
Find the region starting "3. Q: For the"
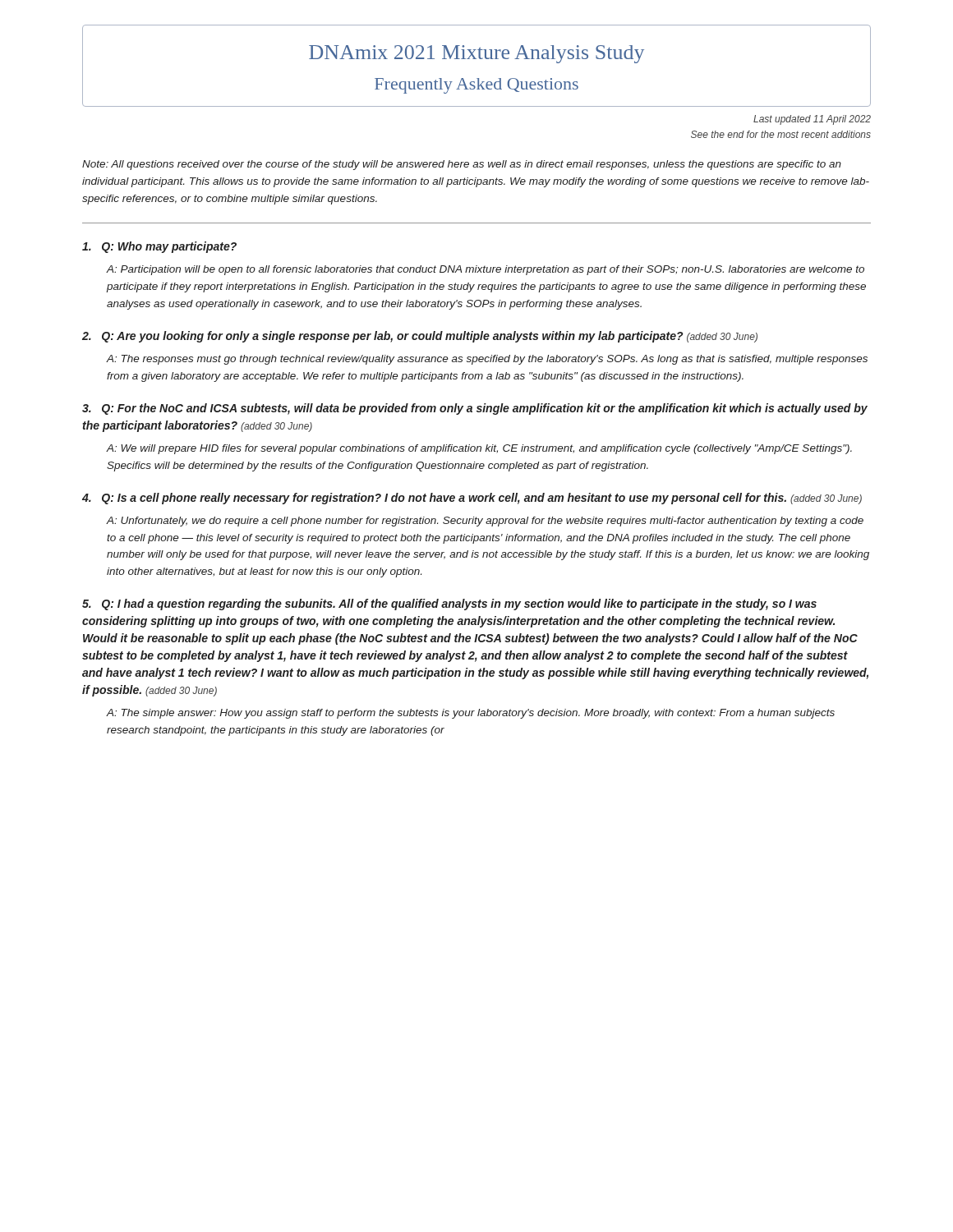[x=475, y=417]
